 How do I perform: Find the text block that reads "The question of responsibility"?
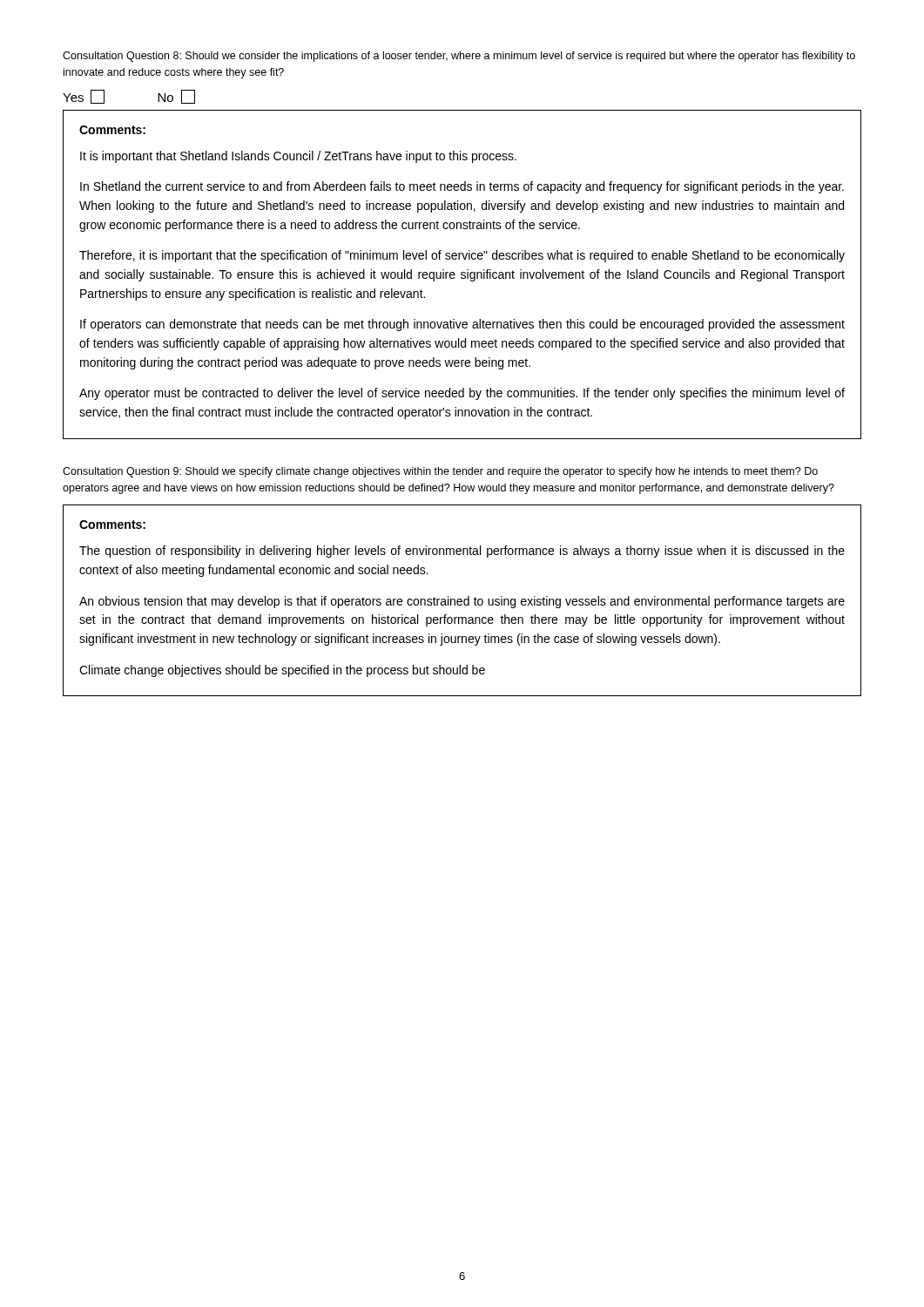(x=462, y=560)
